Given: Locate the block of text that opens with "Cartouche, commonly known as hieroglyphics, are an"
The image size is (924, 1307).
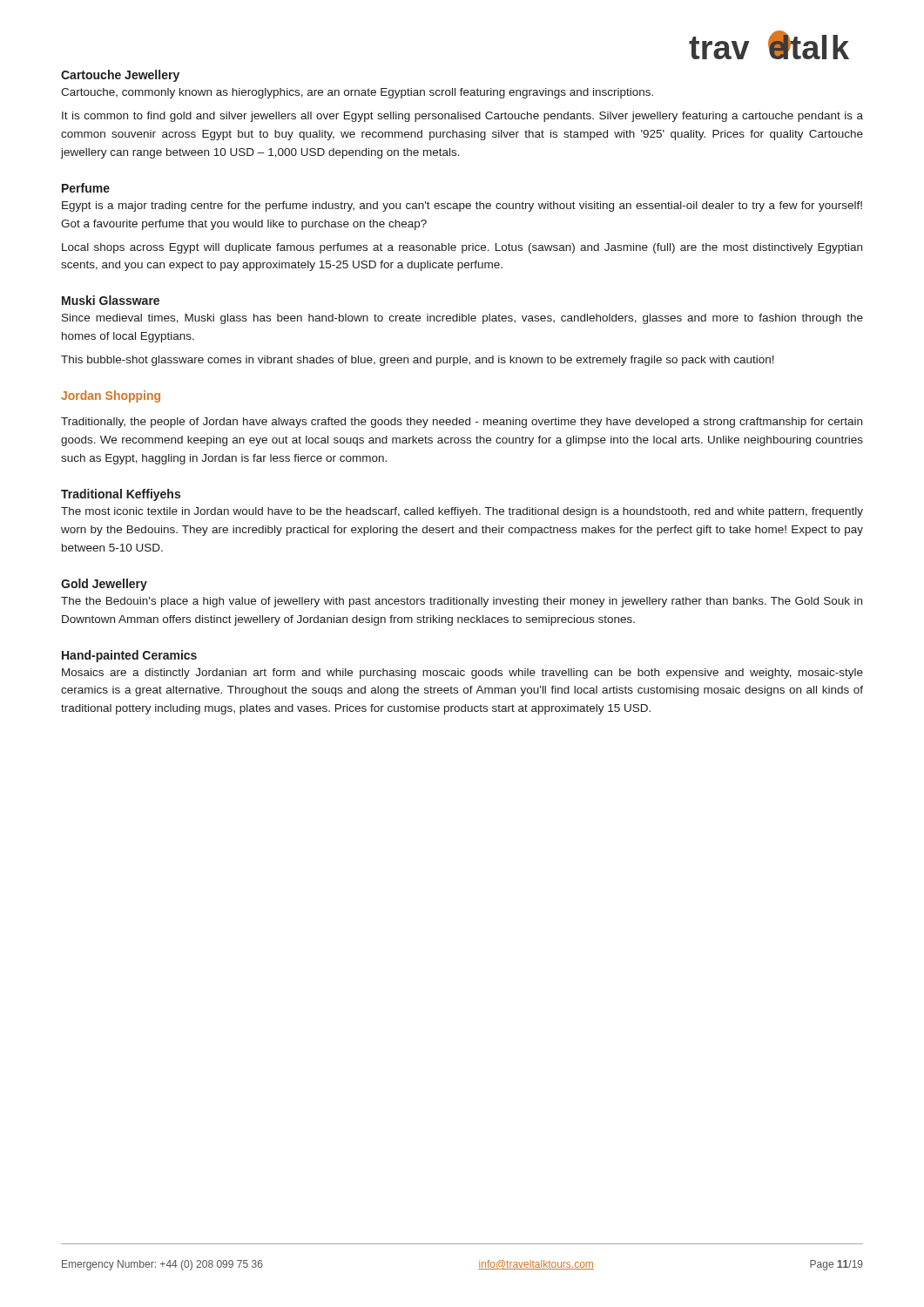Looking at the screenshot, I should click(358, 92).
